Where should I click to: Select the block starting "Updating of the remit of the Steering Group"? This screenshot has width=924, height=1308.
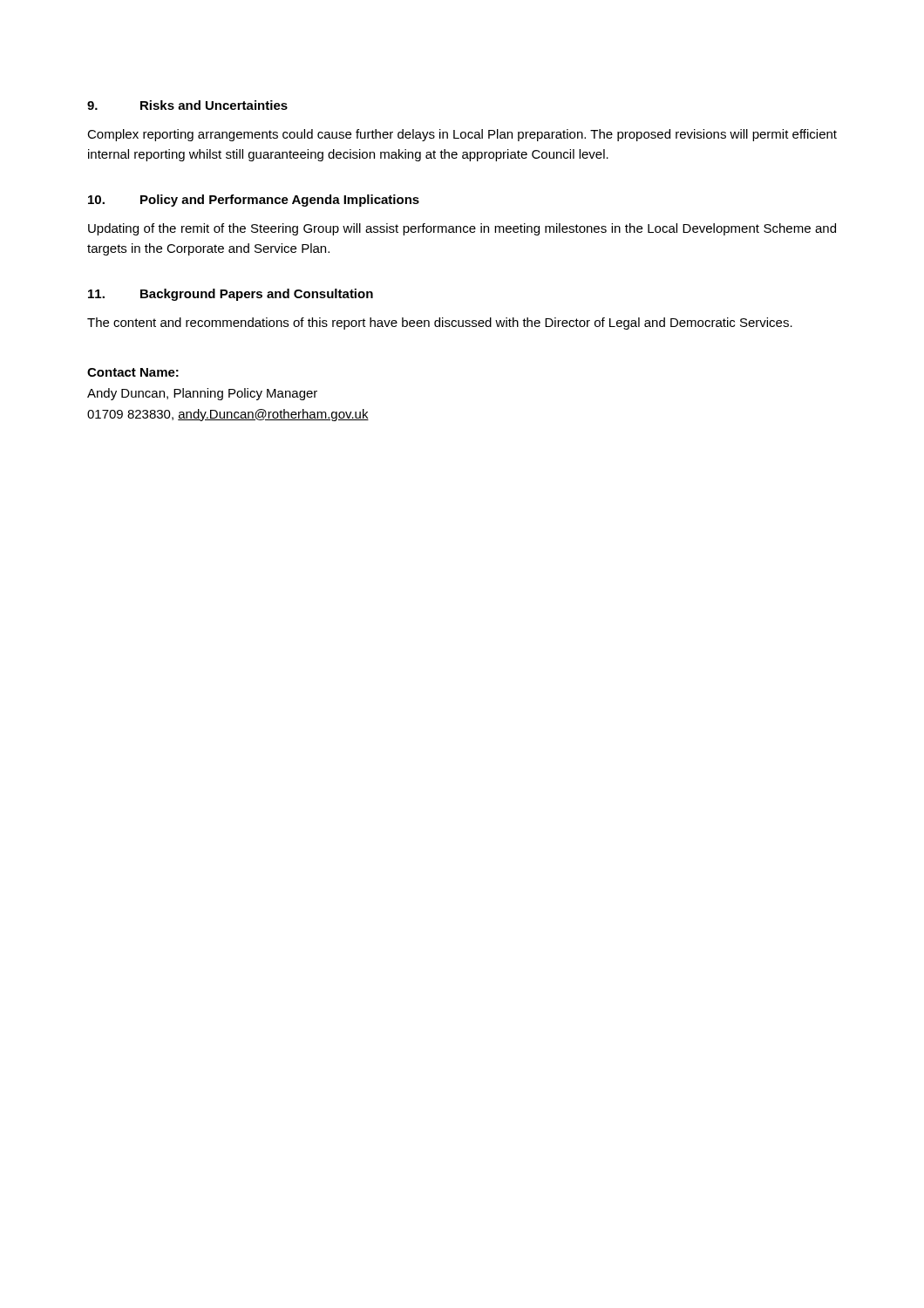coord(462,238)
